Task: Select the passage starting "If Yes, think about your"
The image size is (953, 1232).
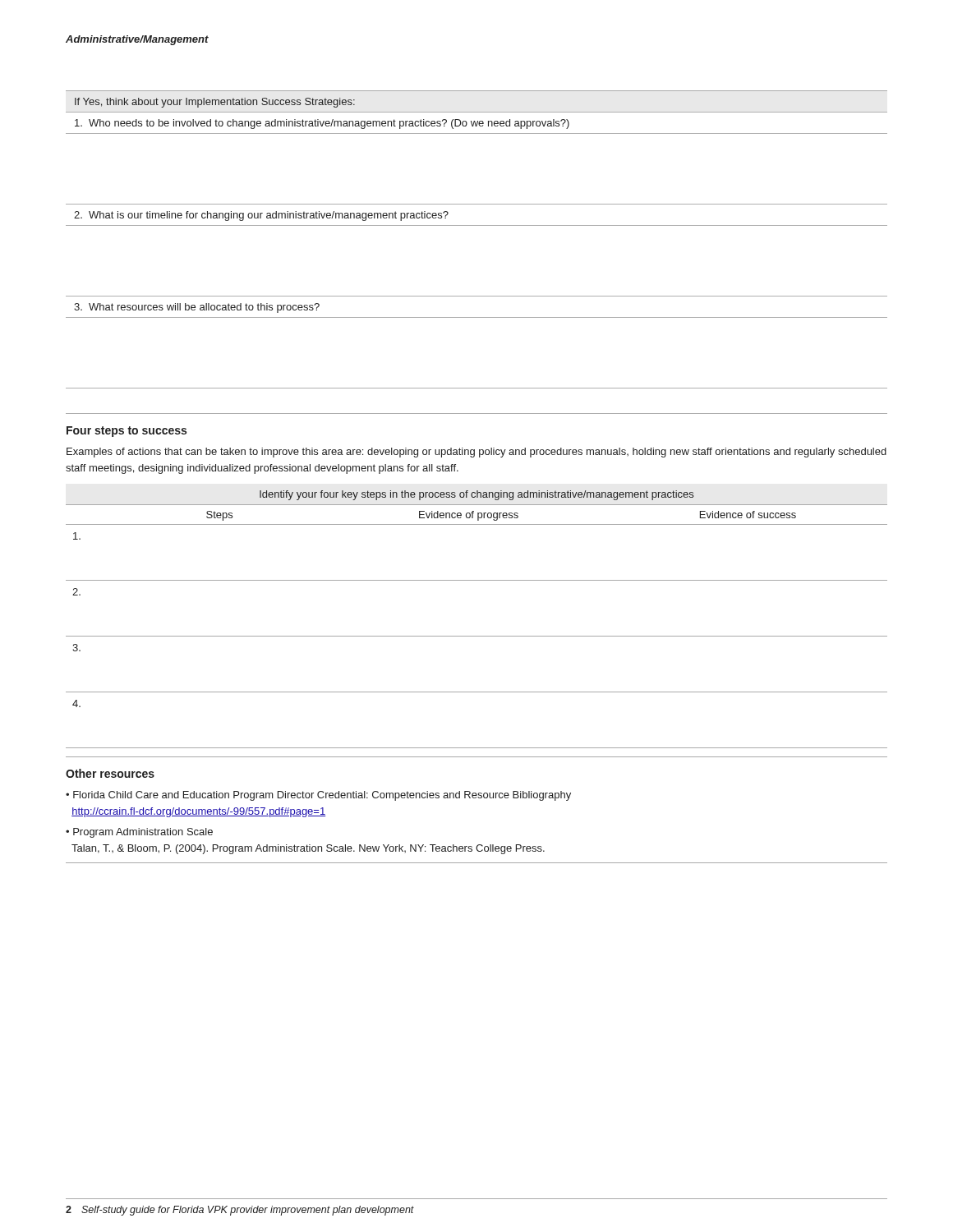Action: [215, 101]
